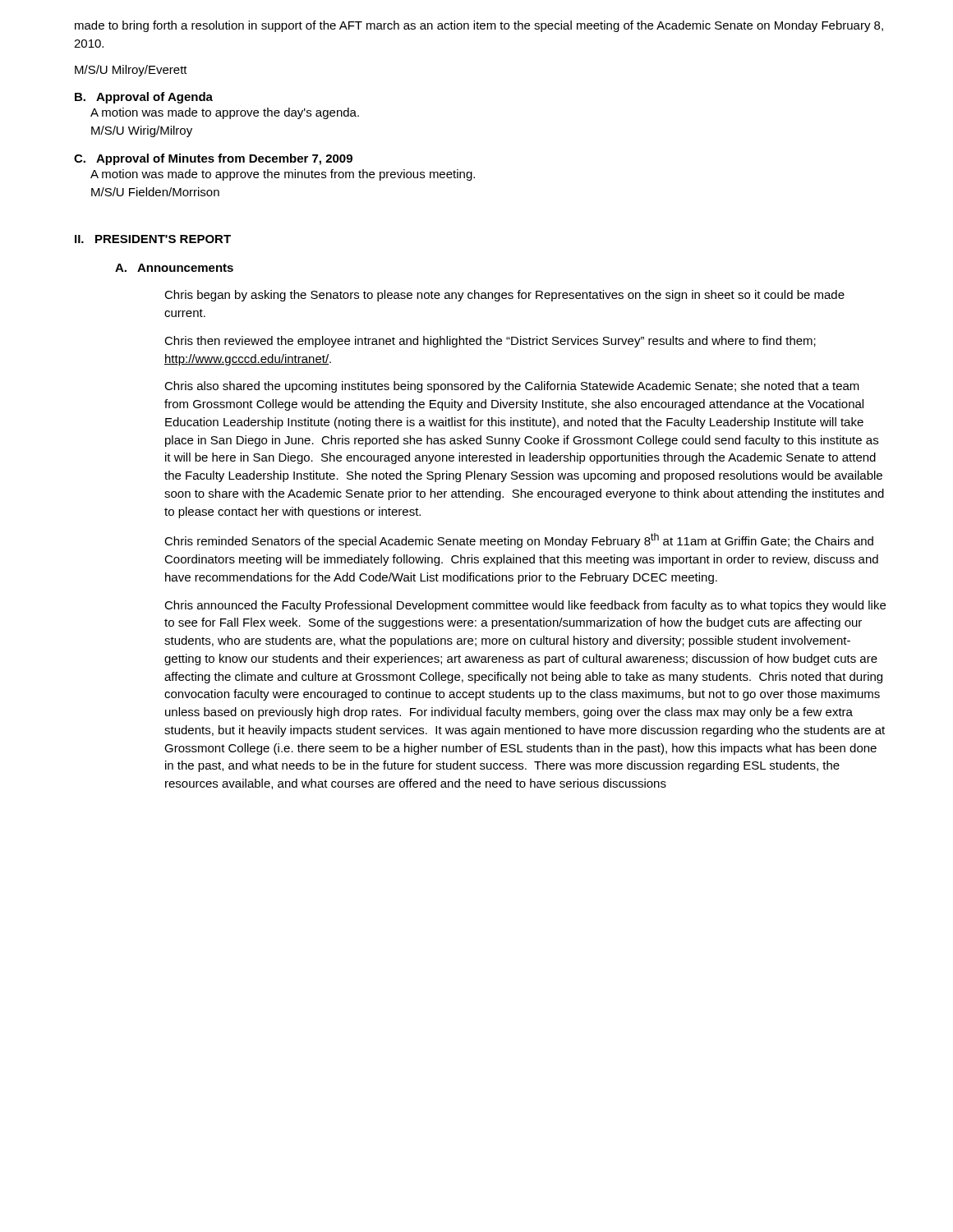Screen dimensions: 1232x953
Task: Select the text block containing "Chris also shared the upcoming institutes being sponsored"
Action: 524,448
